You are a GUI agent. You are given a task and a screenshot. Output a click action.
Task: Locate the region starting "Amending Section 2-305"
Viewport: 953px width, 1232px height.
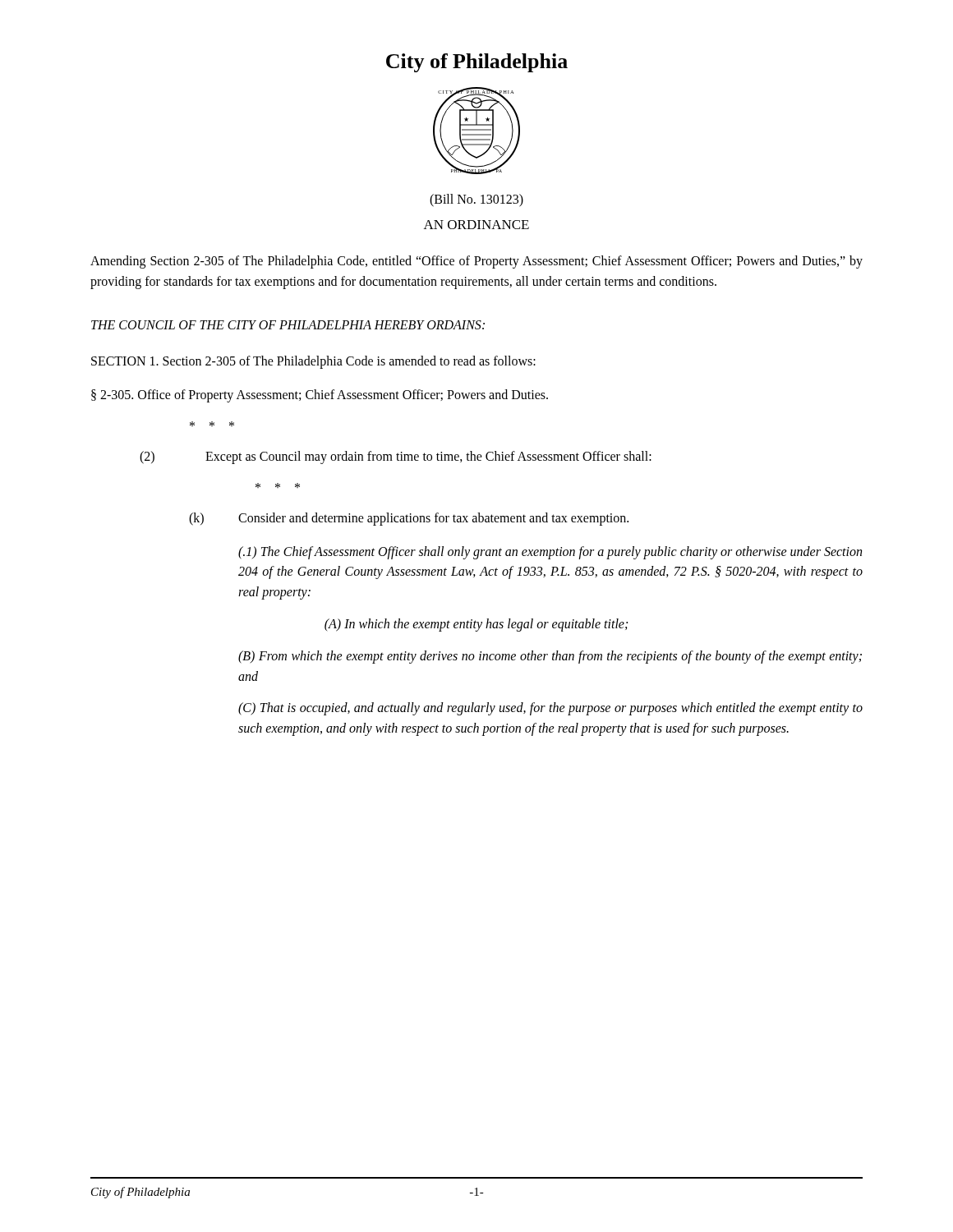(476, 271)
